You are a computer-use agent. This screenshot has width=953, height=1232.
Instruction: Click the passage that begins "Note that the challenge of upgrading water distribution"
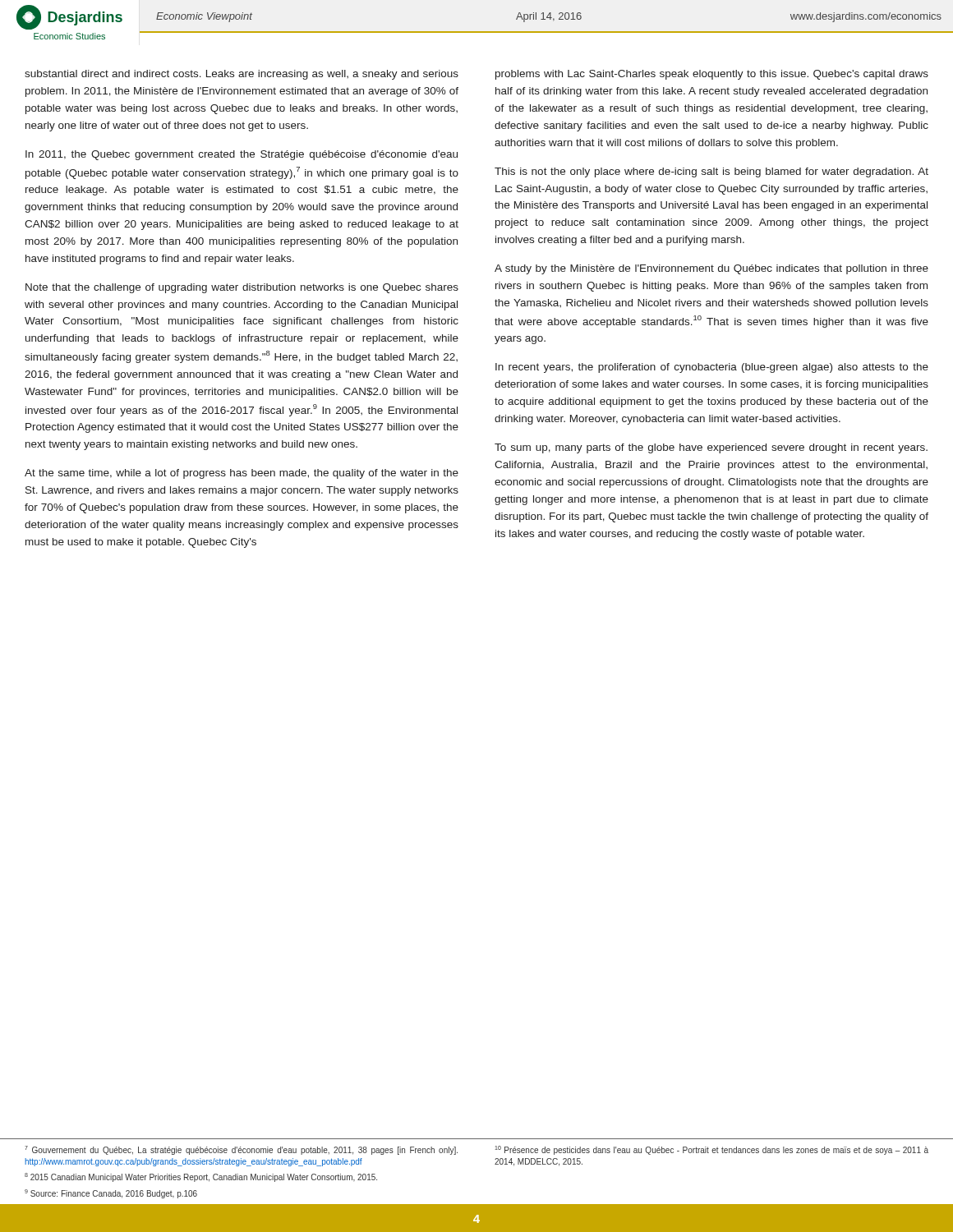[x=242, y=366]
